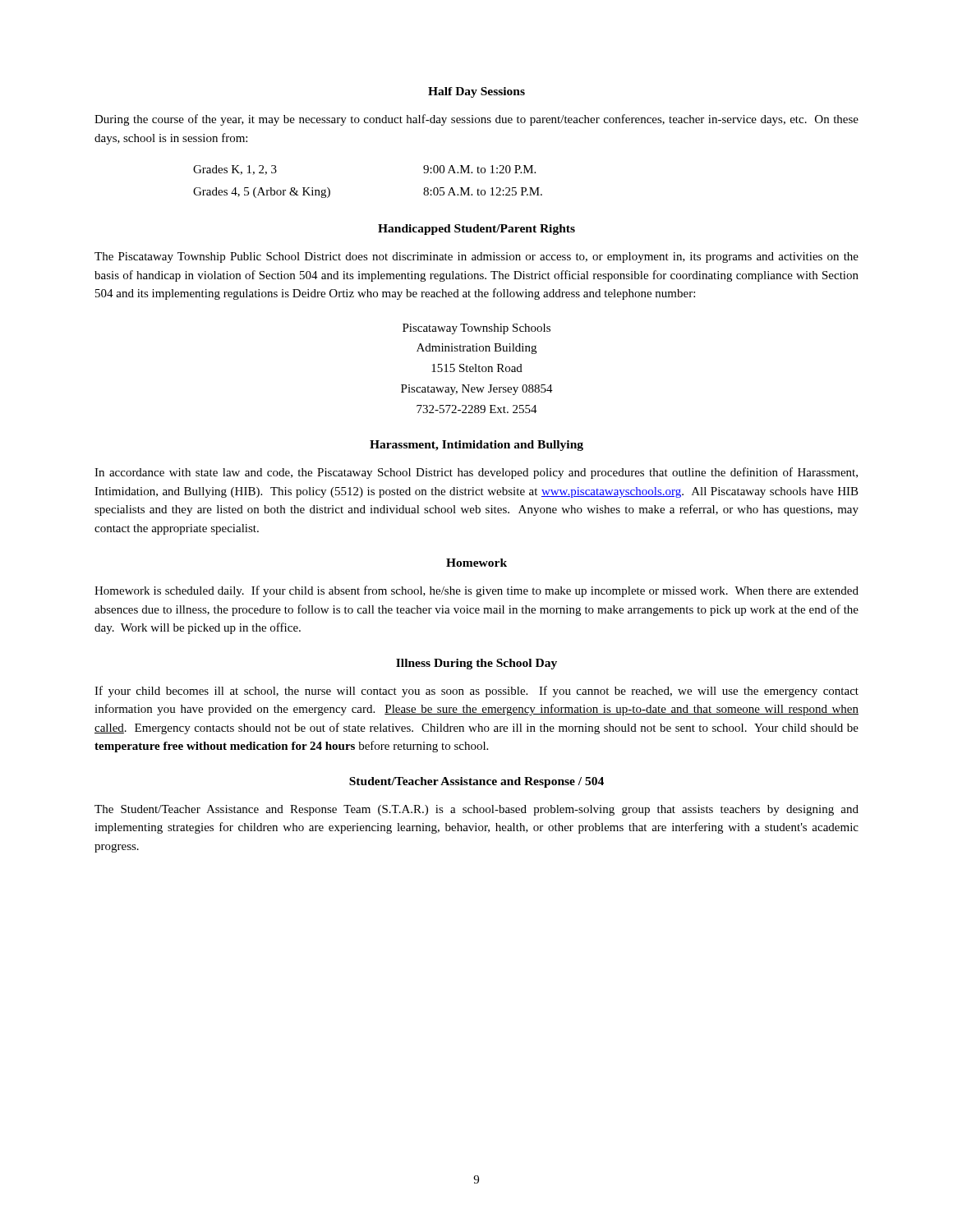Locate the section header that opens with "Student/Teacher Assistance and Response"

[x=476, y=780]
